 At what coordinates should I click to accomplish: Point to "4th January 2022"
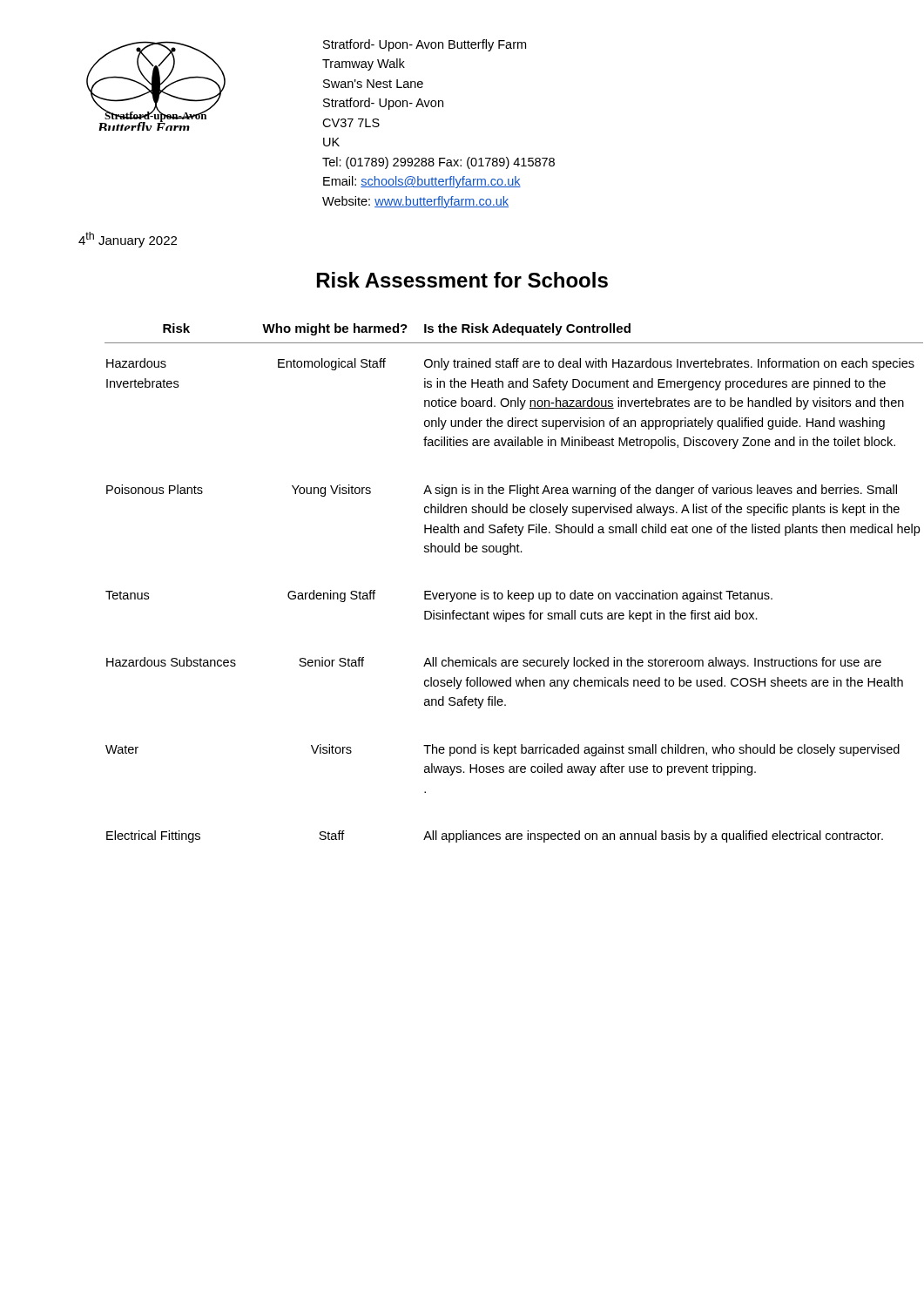tap(128, 239)
